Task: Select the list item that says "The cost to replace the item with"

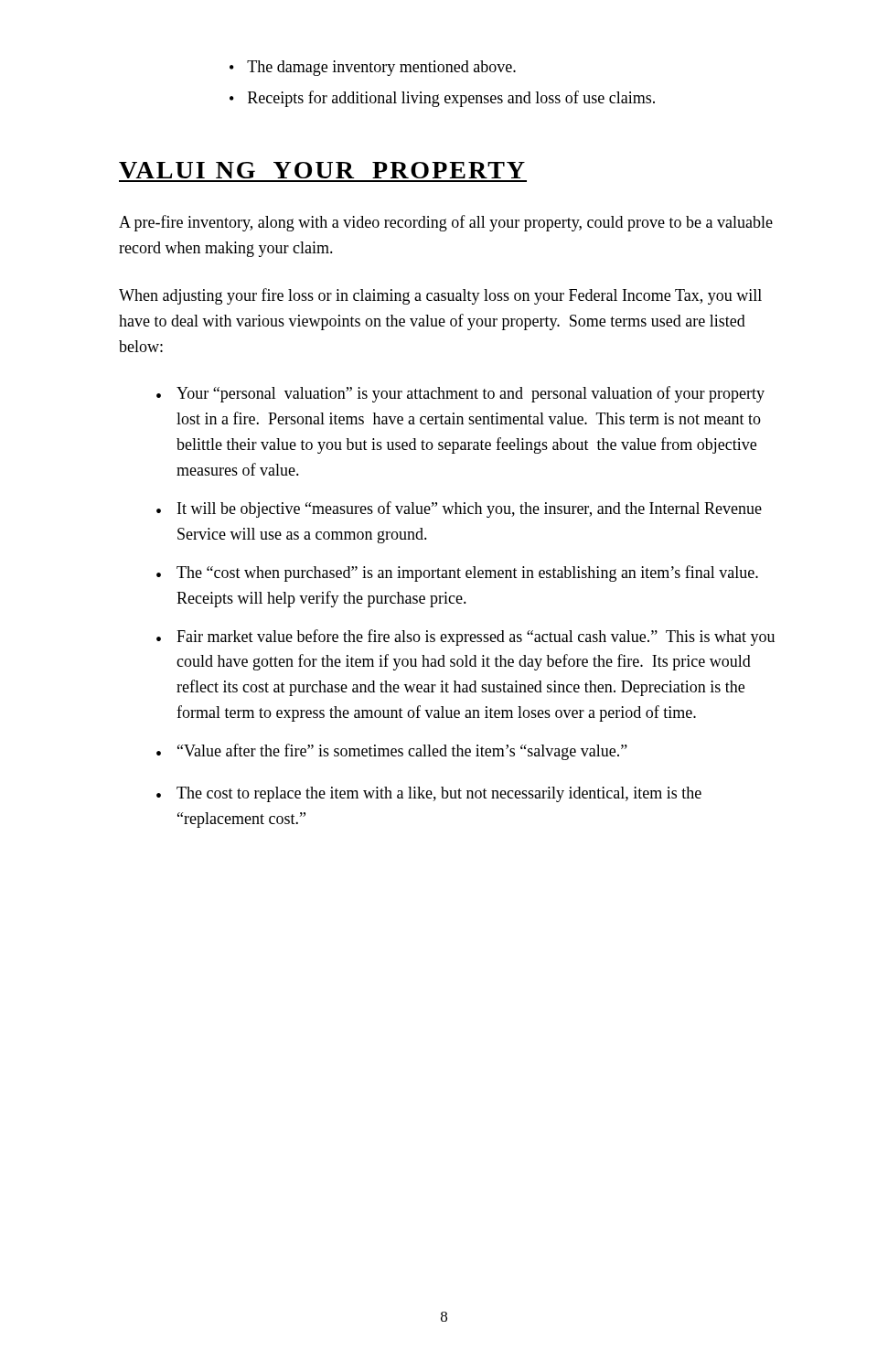Action: click(x=471, y=807)
